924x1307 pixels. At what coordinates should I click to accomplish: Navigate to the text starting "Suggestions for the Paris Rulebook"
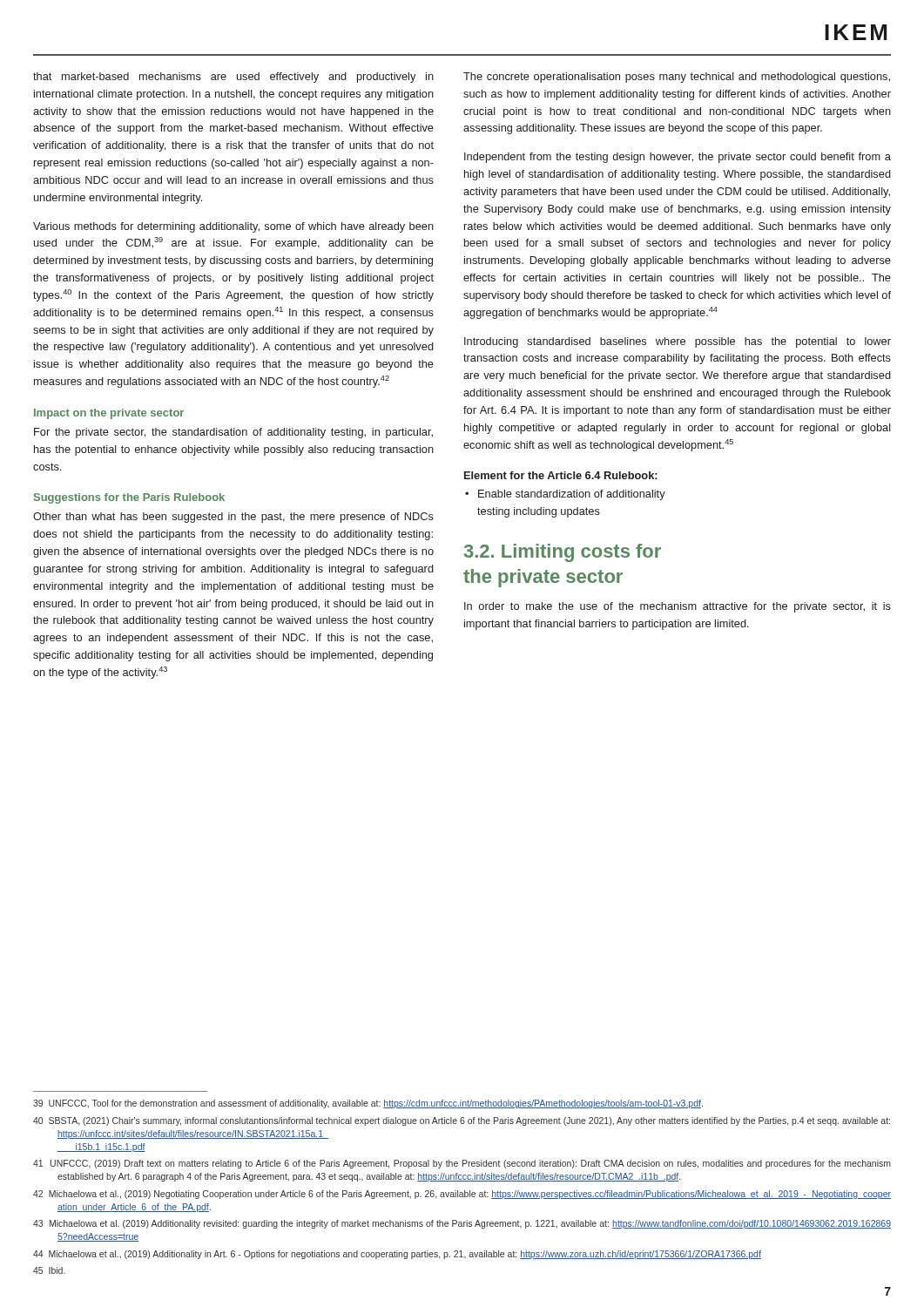(129, 497)
